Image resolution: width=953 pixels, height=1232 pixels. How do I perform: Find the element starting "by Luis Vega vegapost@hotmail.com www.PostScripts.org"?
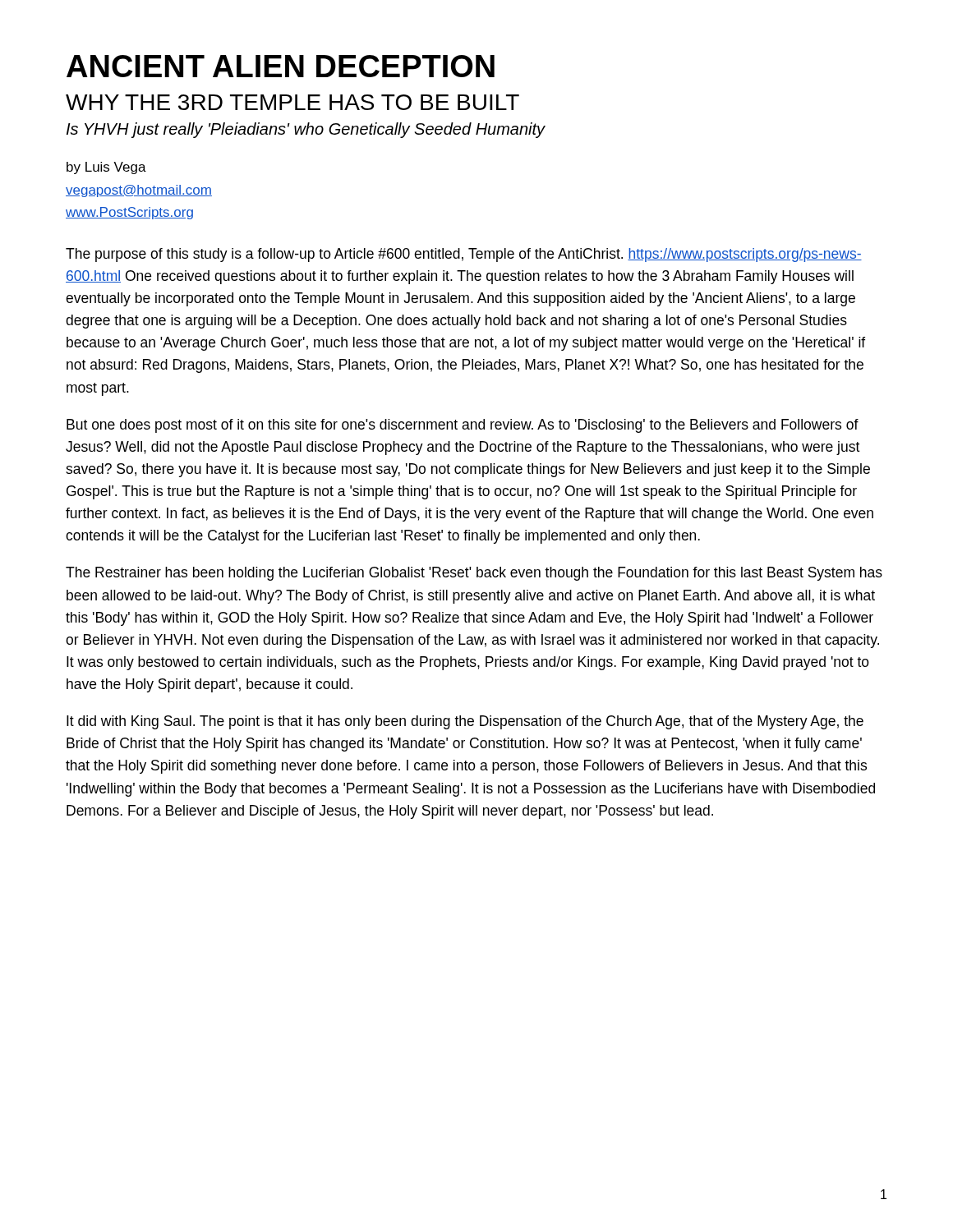[106, 168]
